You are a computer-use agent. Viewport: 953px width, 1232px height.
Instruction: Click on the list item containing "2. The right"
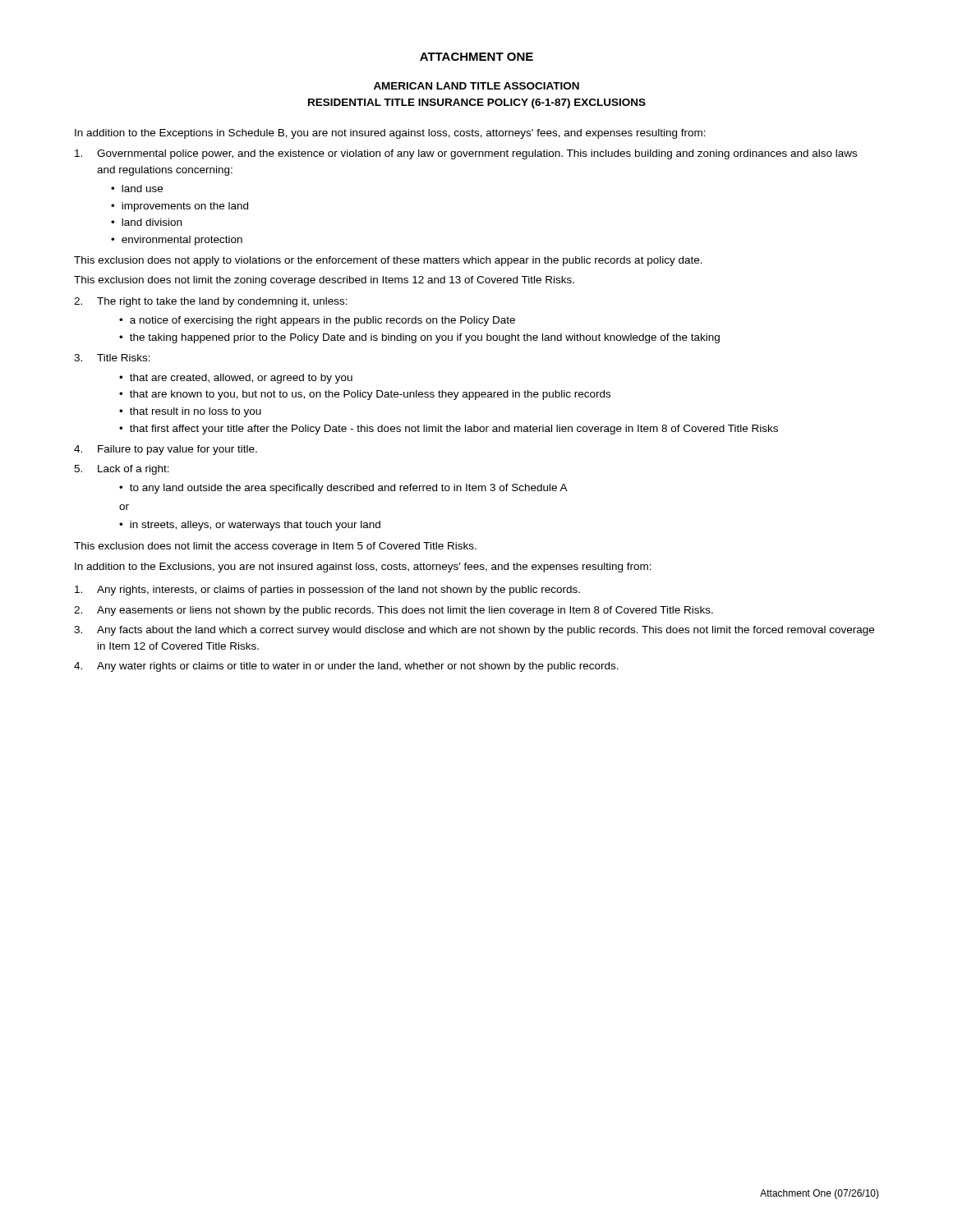[211, 301]
